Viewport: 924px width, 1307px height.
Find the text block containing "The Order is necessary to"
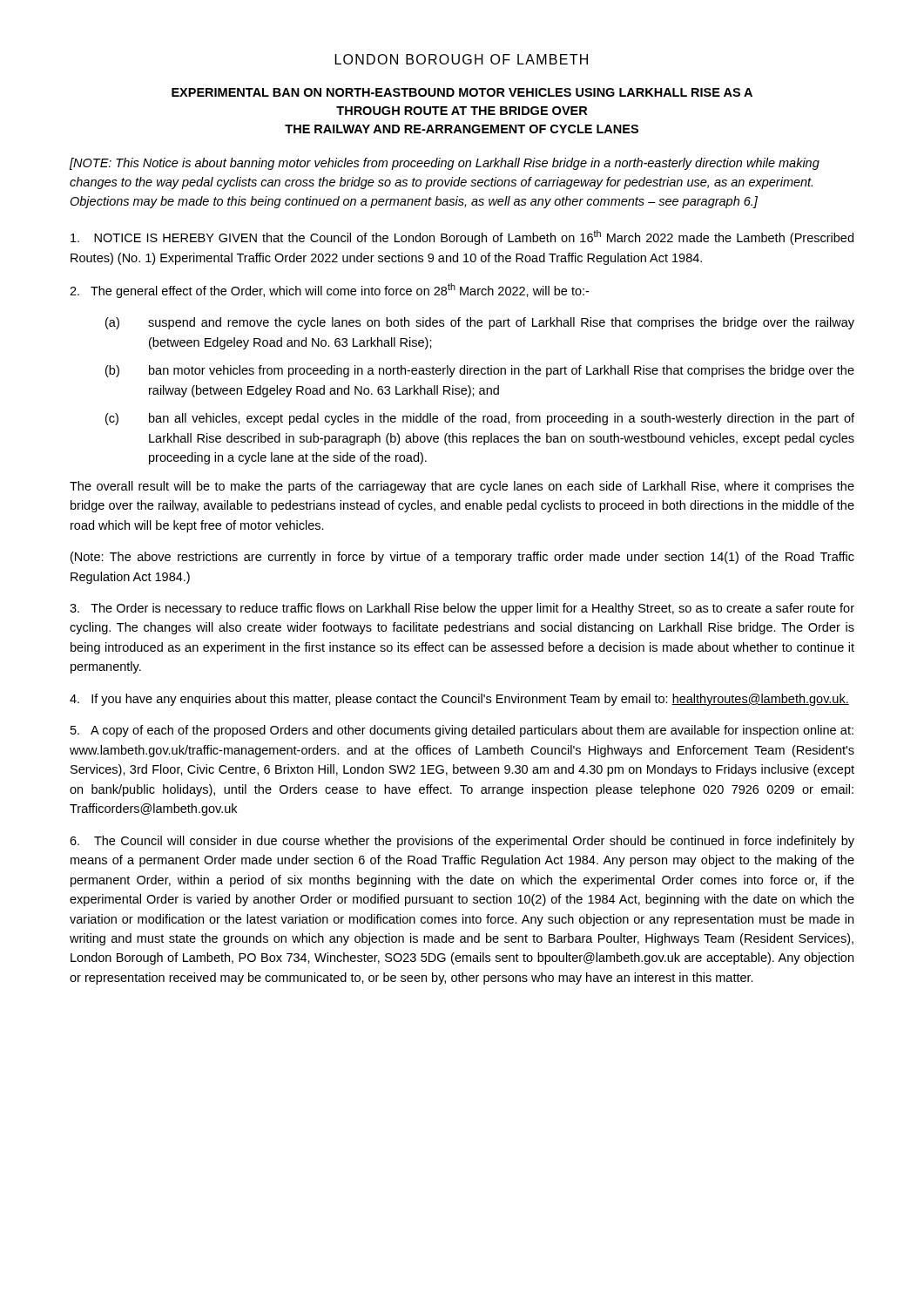[x=462, y=638]
